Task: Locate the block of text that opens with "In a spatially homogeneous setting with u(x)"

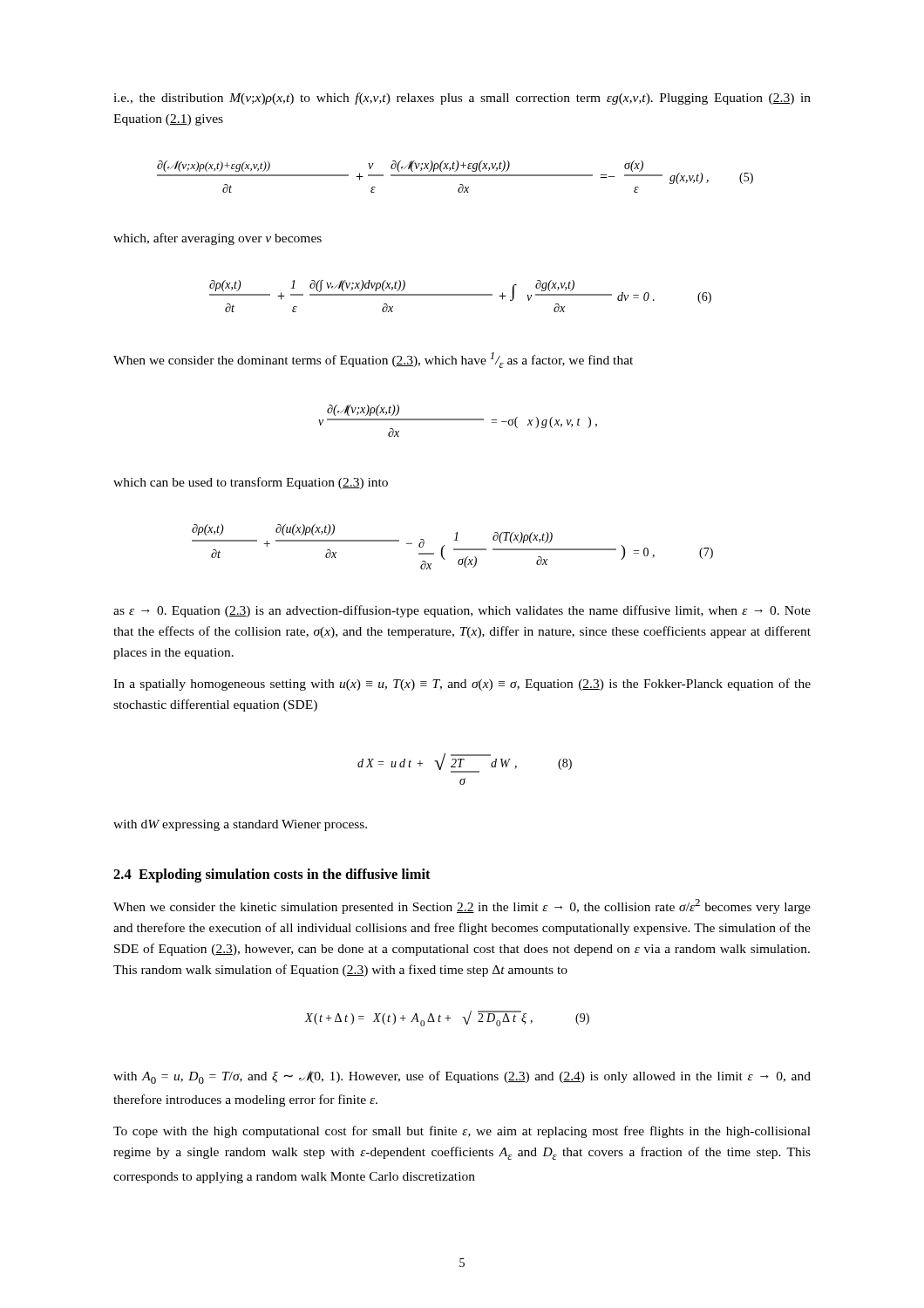Action: pos(462,694)
